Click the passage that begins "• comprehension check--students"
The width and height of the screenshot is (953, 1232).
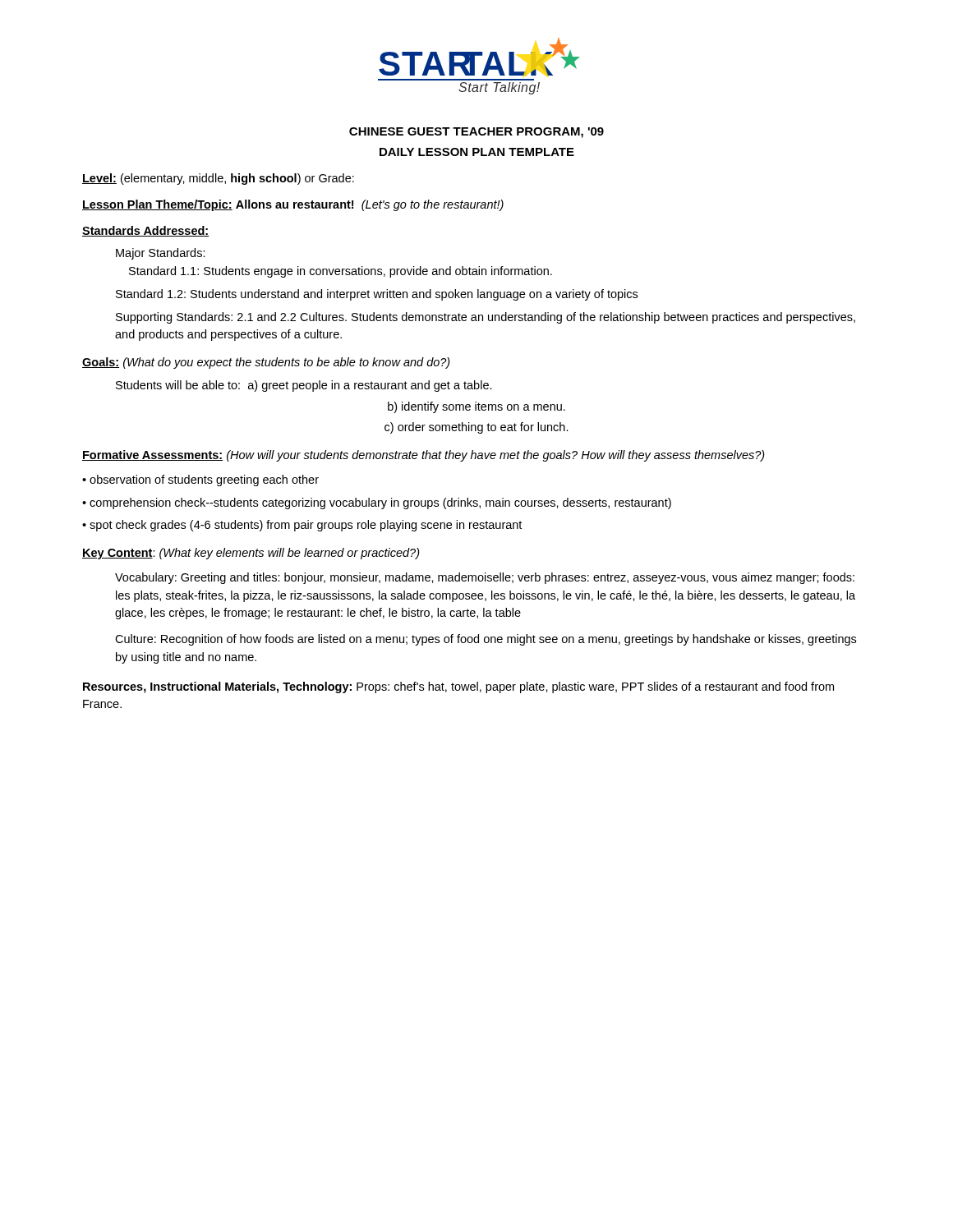[377, 502]
